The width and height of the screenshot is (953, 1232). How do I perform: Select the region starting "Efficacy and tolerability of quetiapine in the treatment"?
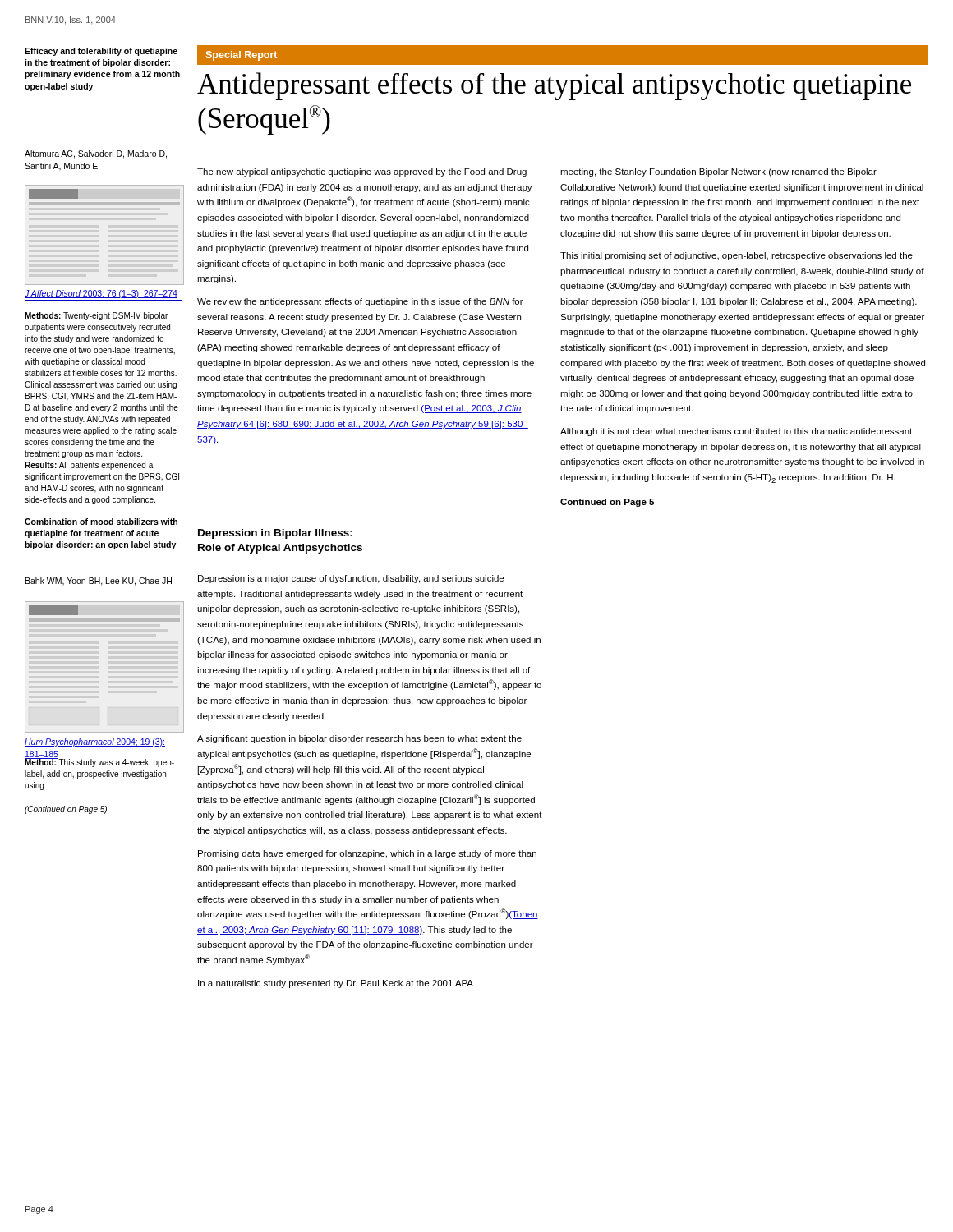[x=102, y=68]
